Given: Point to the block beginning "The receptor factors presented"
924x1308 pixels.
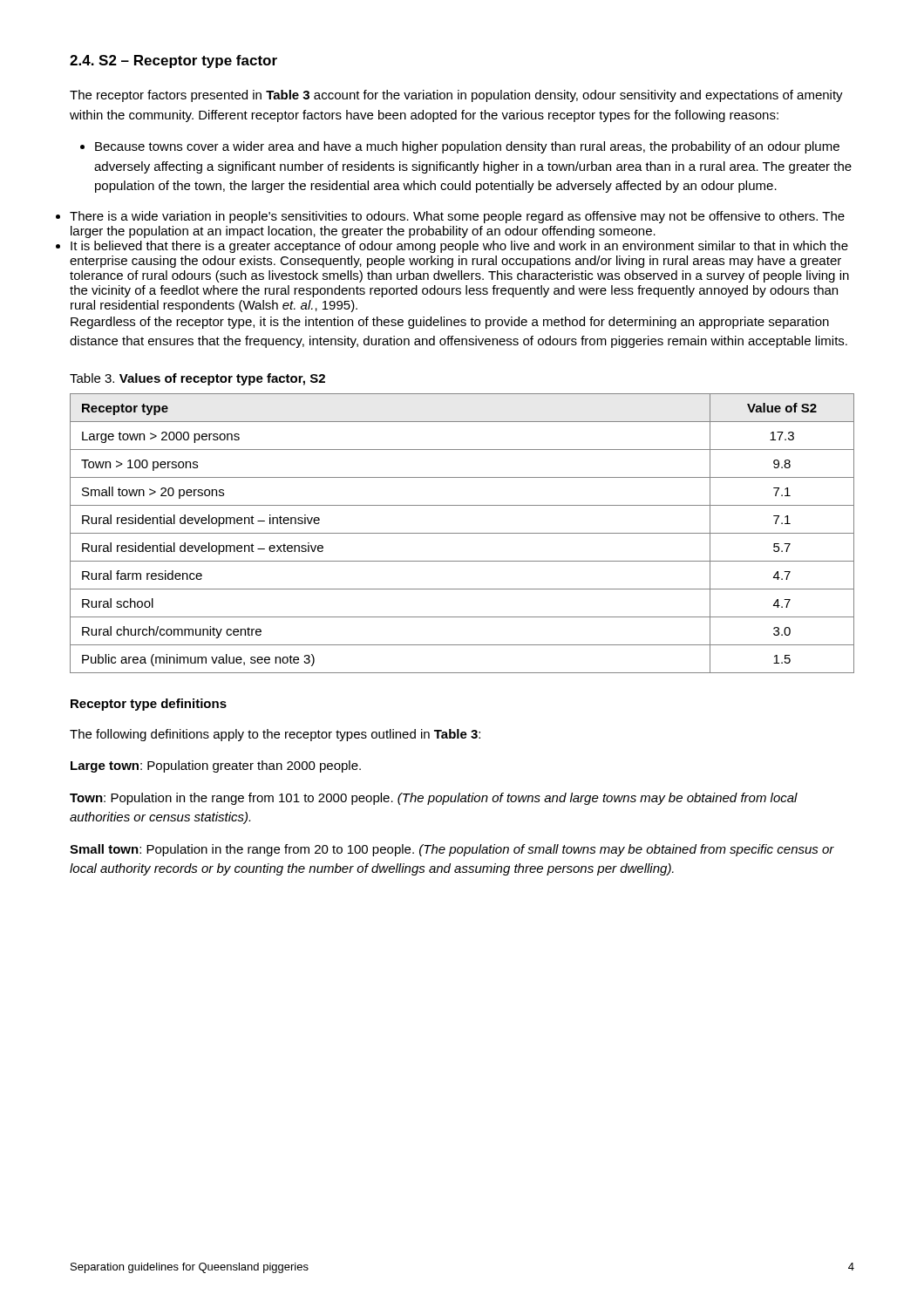Looking at the screenshot, I should pos(462,105).
